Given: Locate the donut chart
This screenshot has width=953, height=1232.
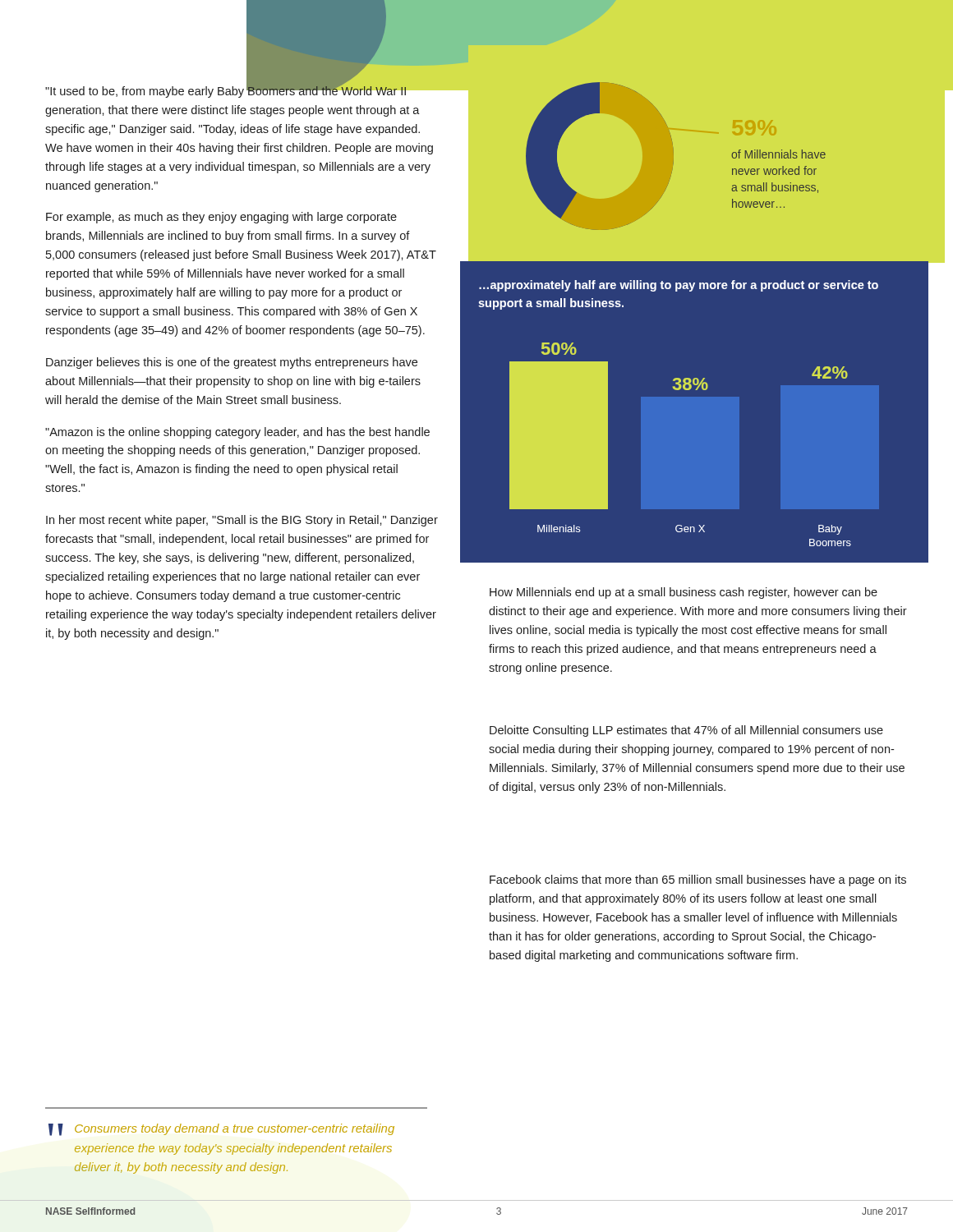Looking at the screenshot, I should 707,154.
